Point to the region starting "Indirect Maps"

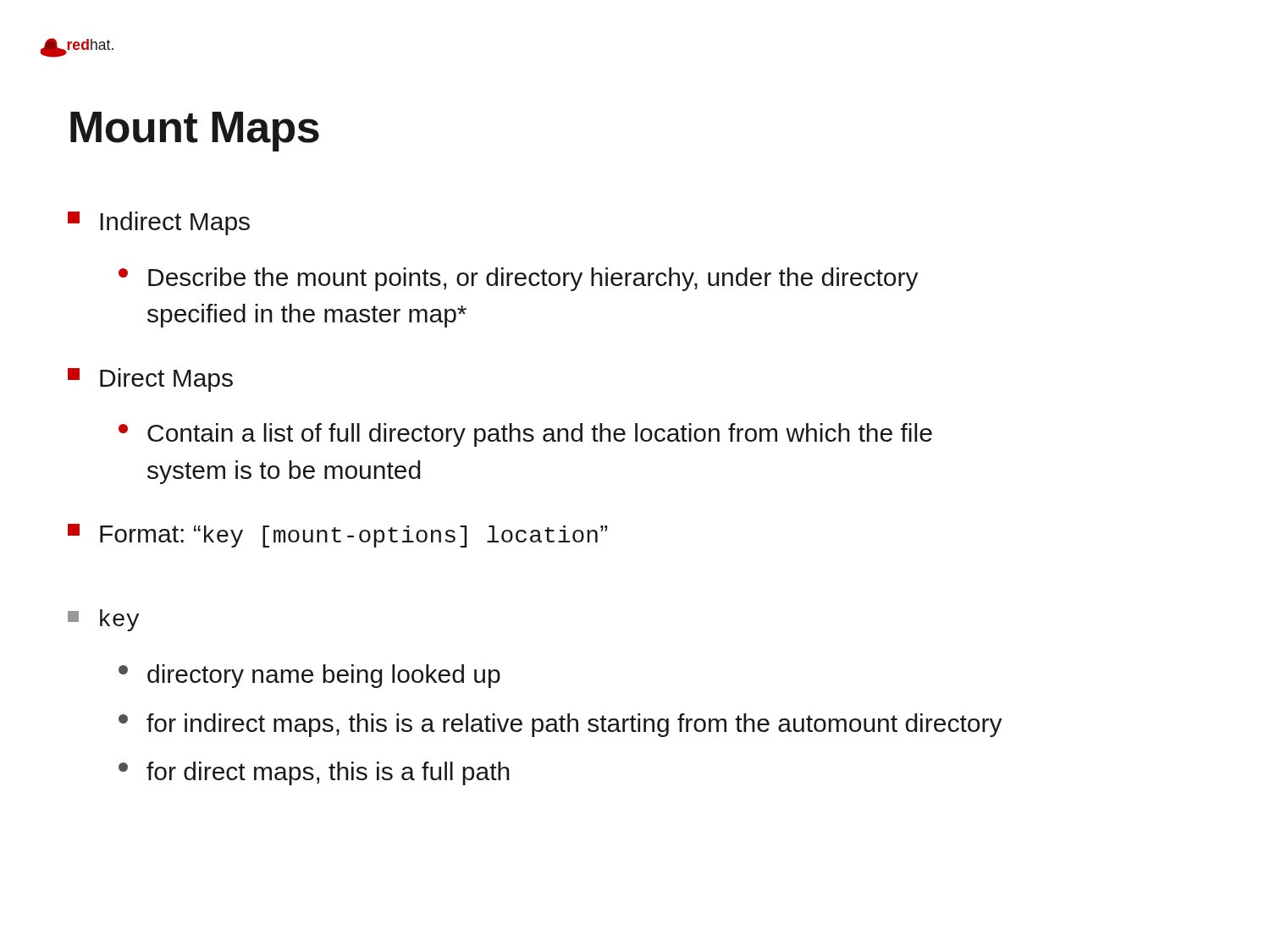click(x=159, y=223)
